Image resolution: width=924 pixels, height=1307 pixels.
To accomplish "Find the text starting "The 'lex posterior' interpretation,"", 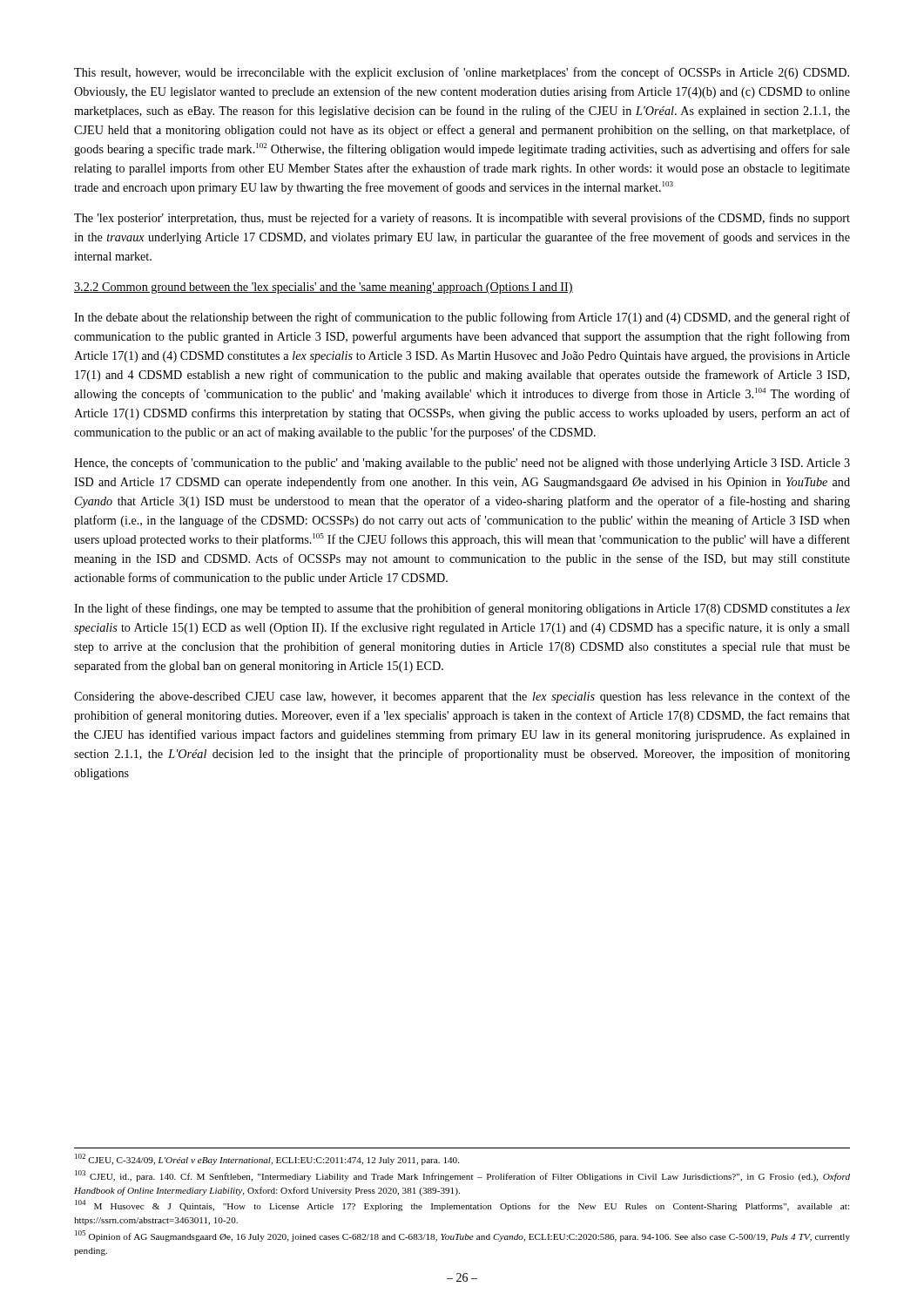I will 462,237.
